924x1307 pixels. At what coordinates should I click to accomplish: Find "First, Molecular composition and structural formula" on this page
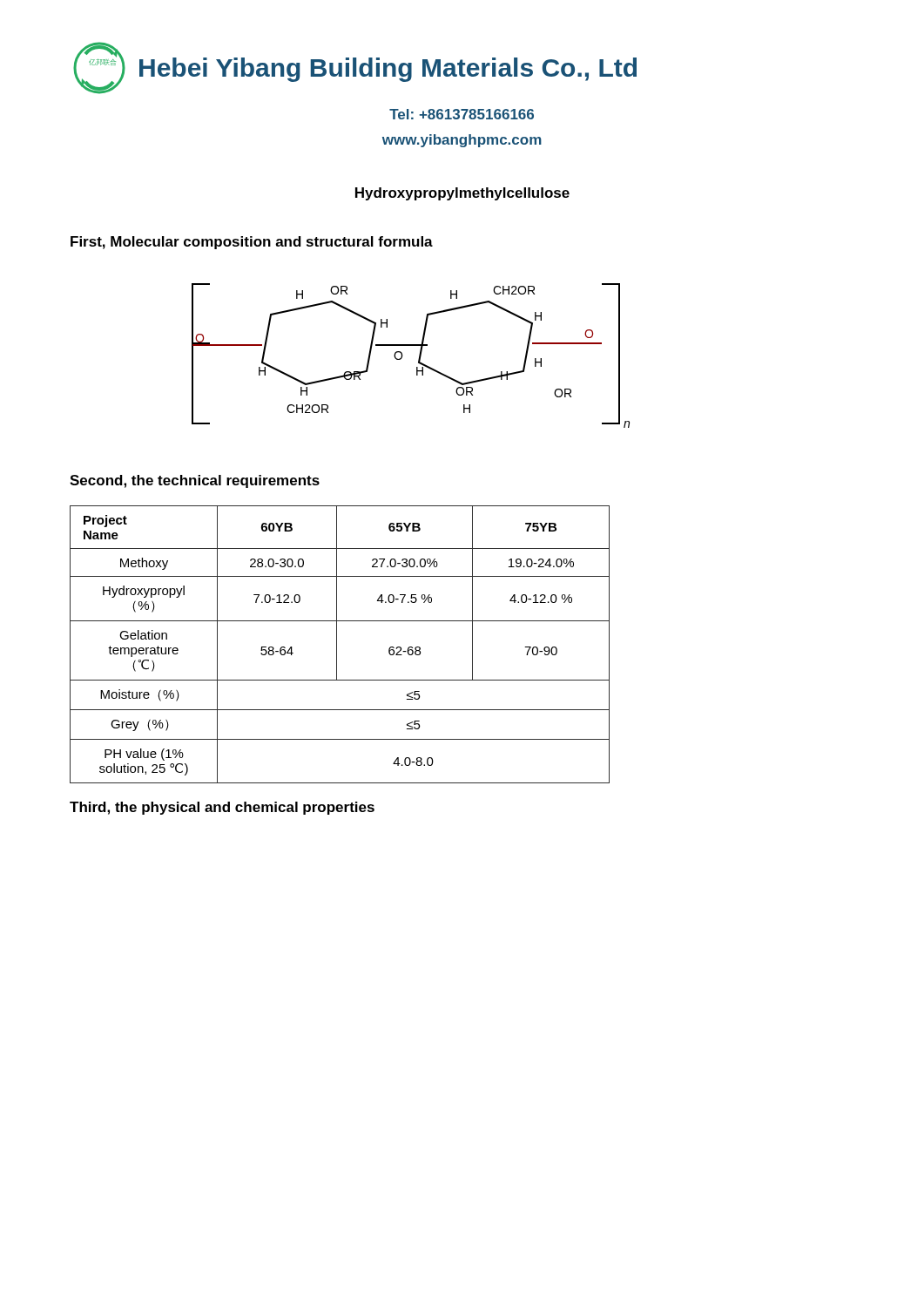(x=252, y=243)
